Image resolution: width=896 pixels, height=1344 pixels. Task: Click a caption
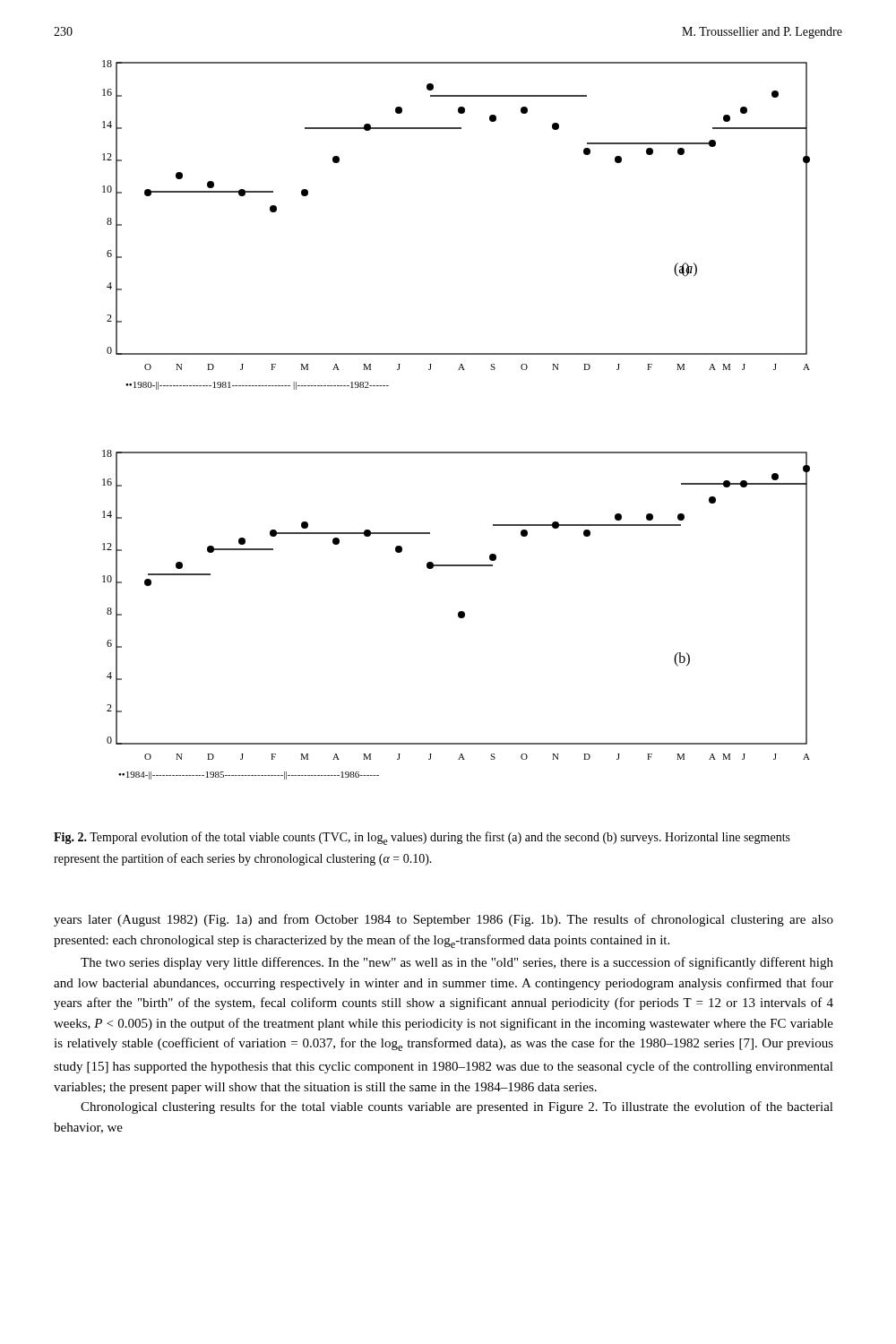(x=422, y=848)
